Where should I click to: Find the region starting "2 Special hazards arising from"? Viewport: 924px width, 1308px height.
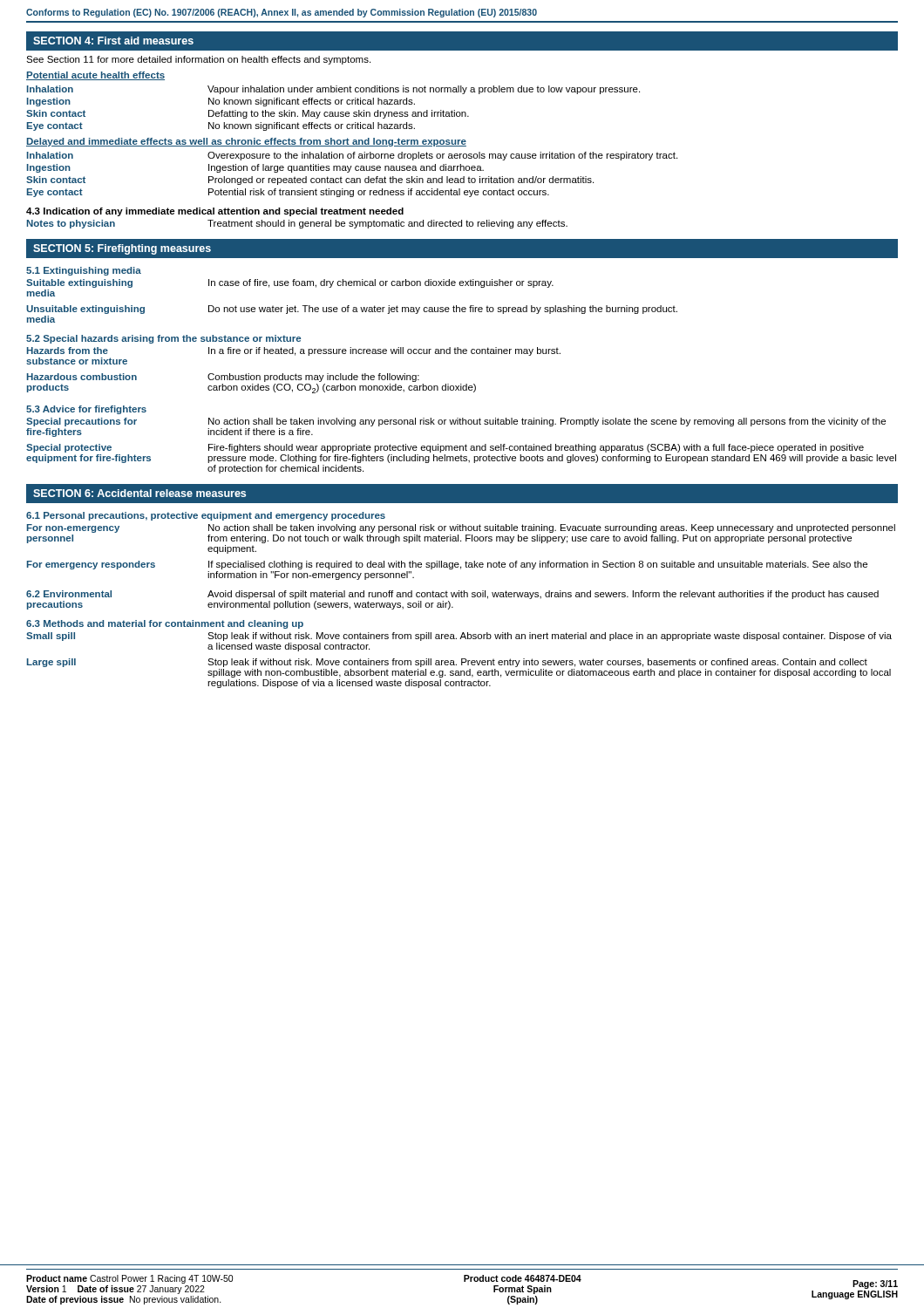[x=164, y=338]
